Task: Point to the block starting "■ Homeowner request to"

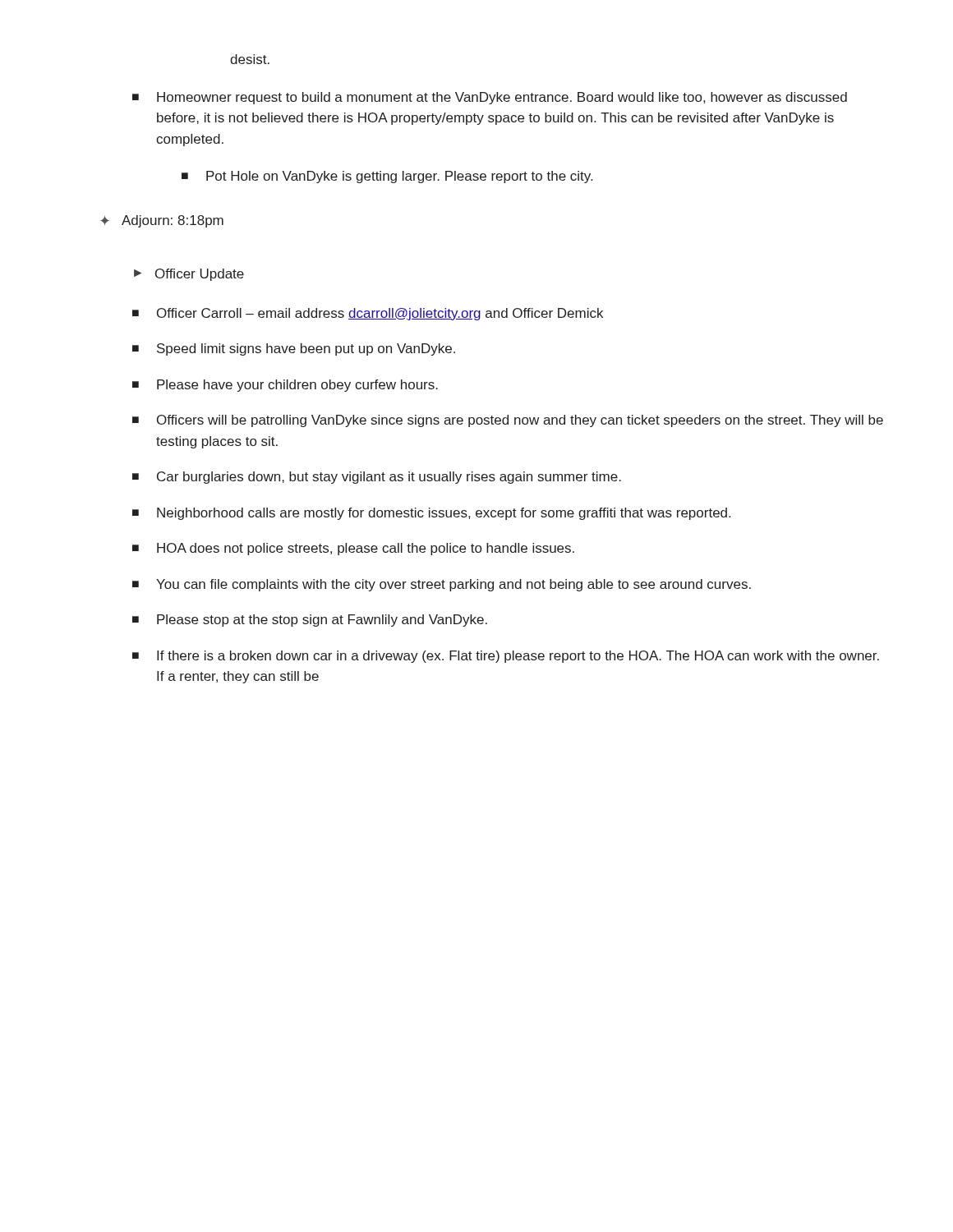Action: pos(509,118)
